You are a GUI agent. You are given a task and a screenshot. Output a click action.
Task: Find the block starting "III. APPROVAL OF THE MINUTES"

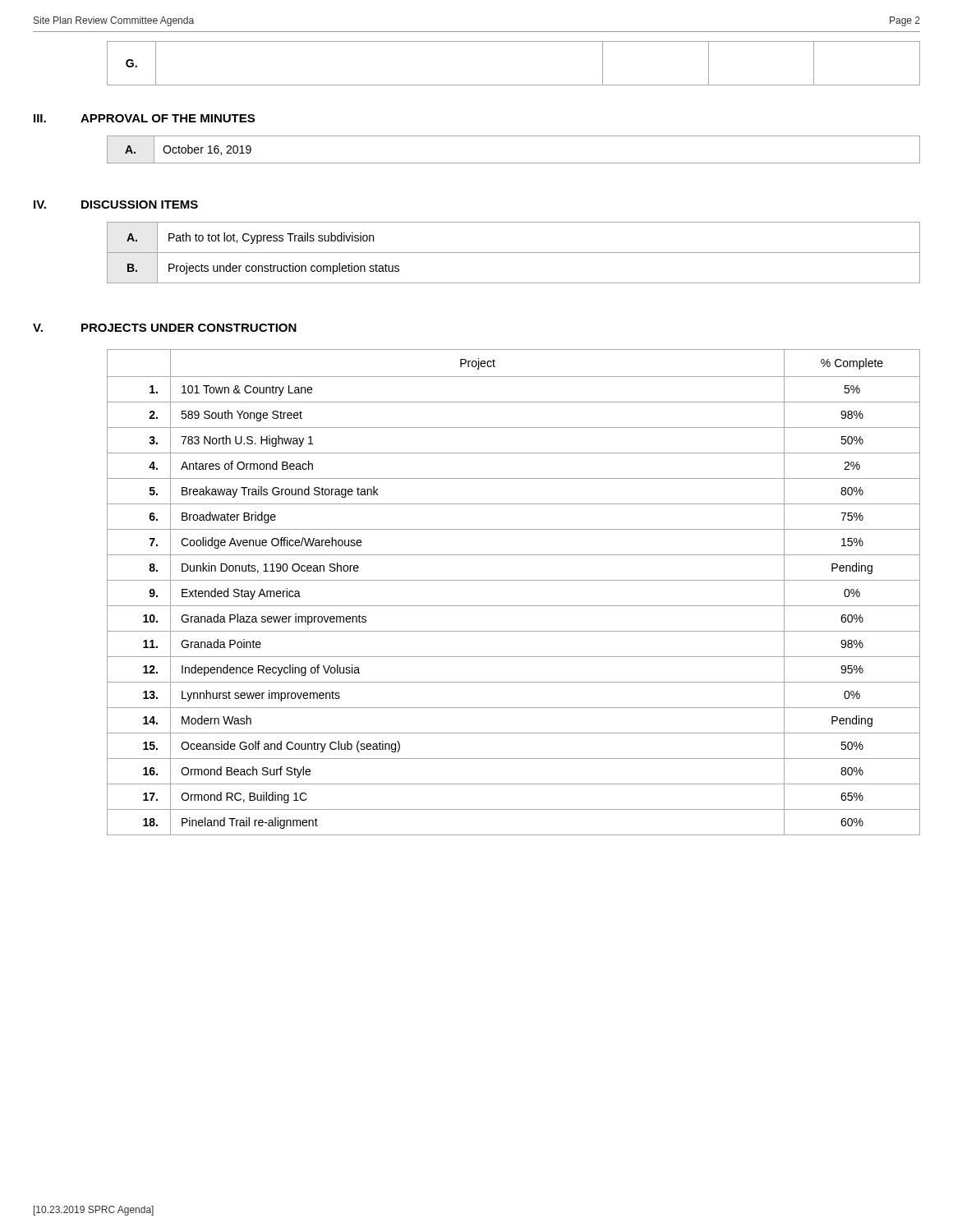pyautogui.click(x=144, y=118)
